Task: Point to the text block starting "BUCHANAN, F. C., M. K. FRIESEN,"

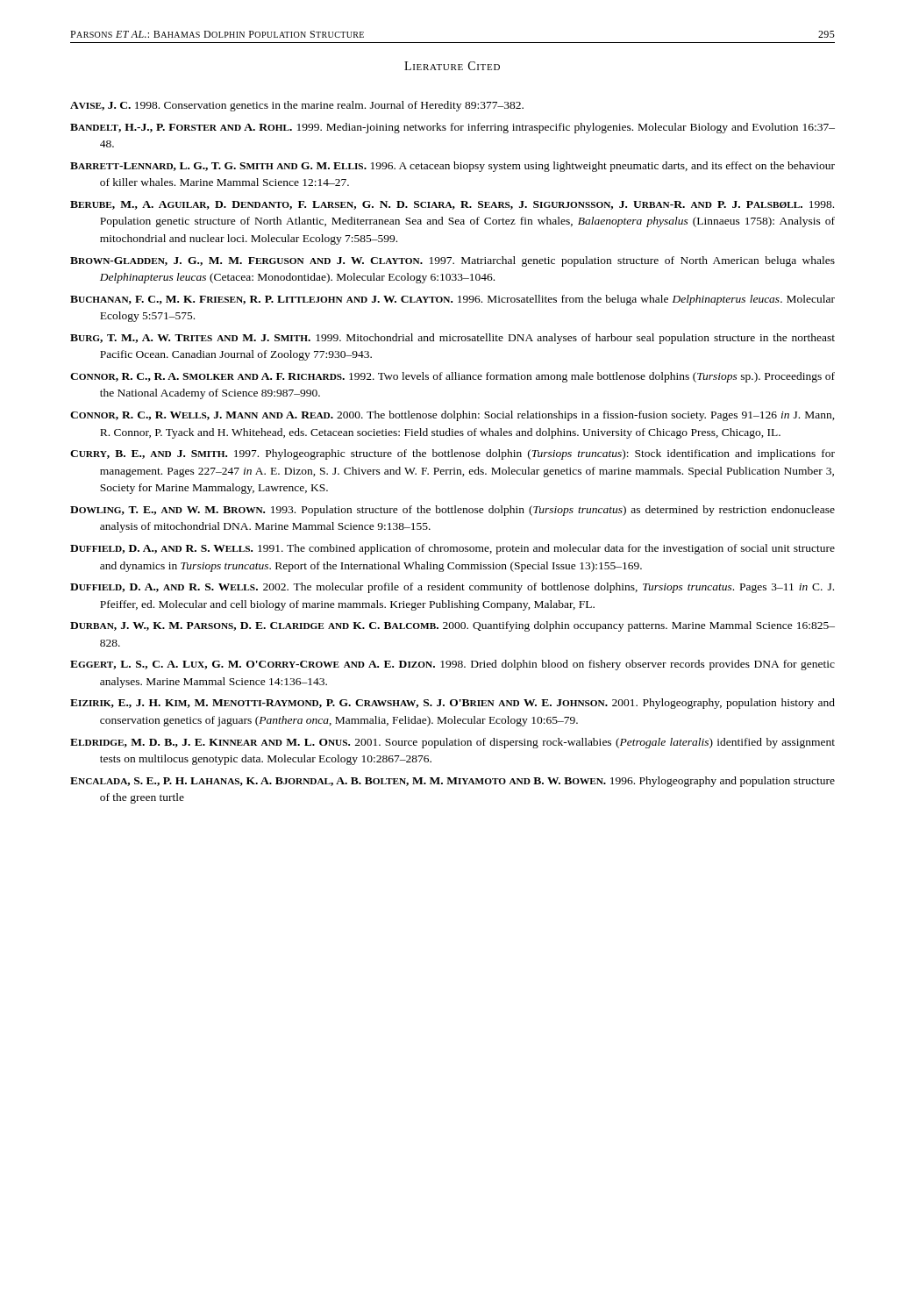Action: click(452, 307)
